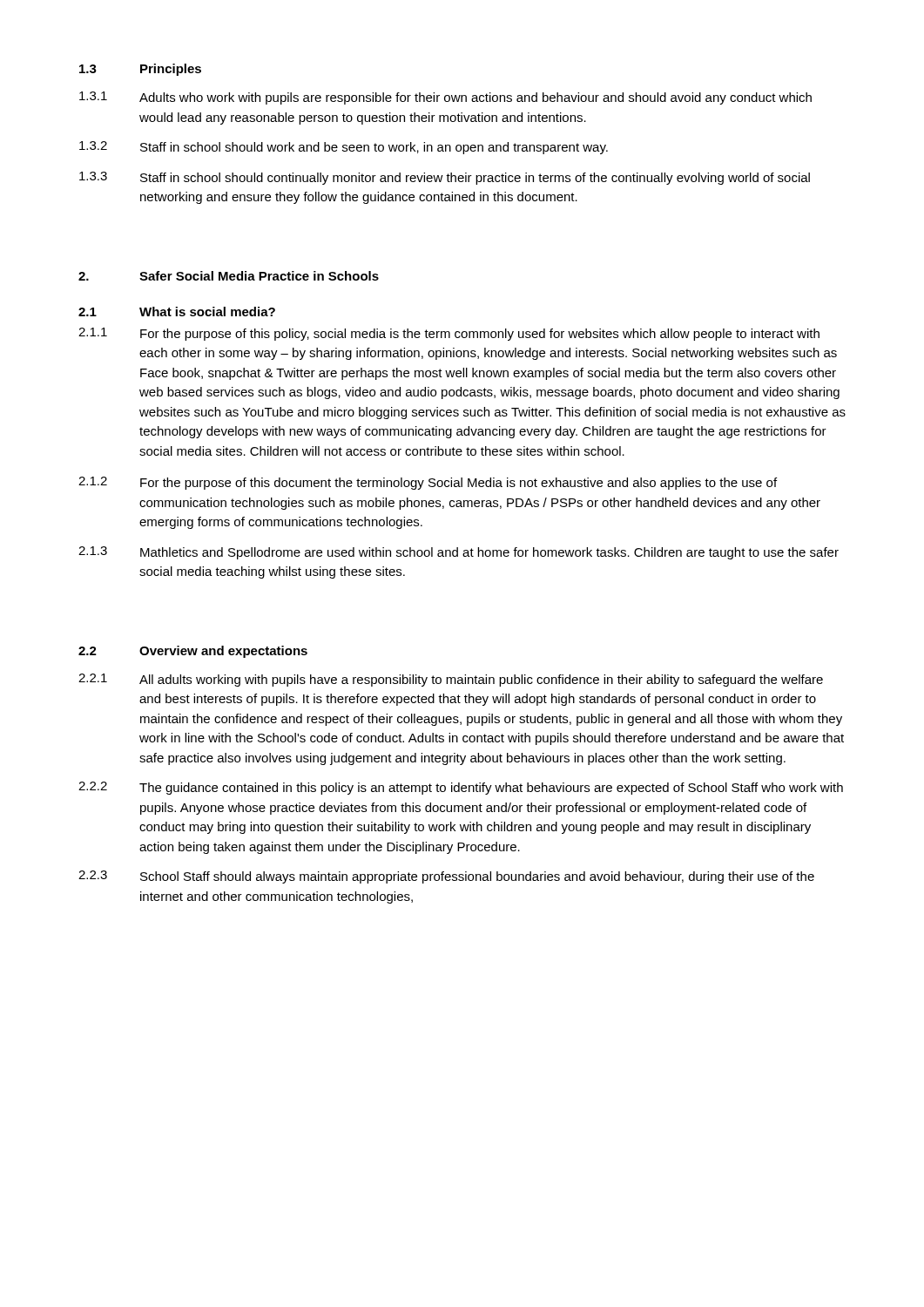Select the passage starting "3.3 Staff in school"
Viewport: 924px width, 1307px height.
click(462, 187)
